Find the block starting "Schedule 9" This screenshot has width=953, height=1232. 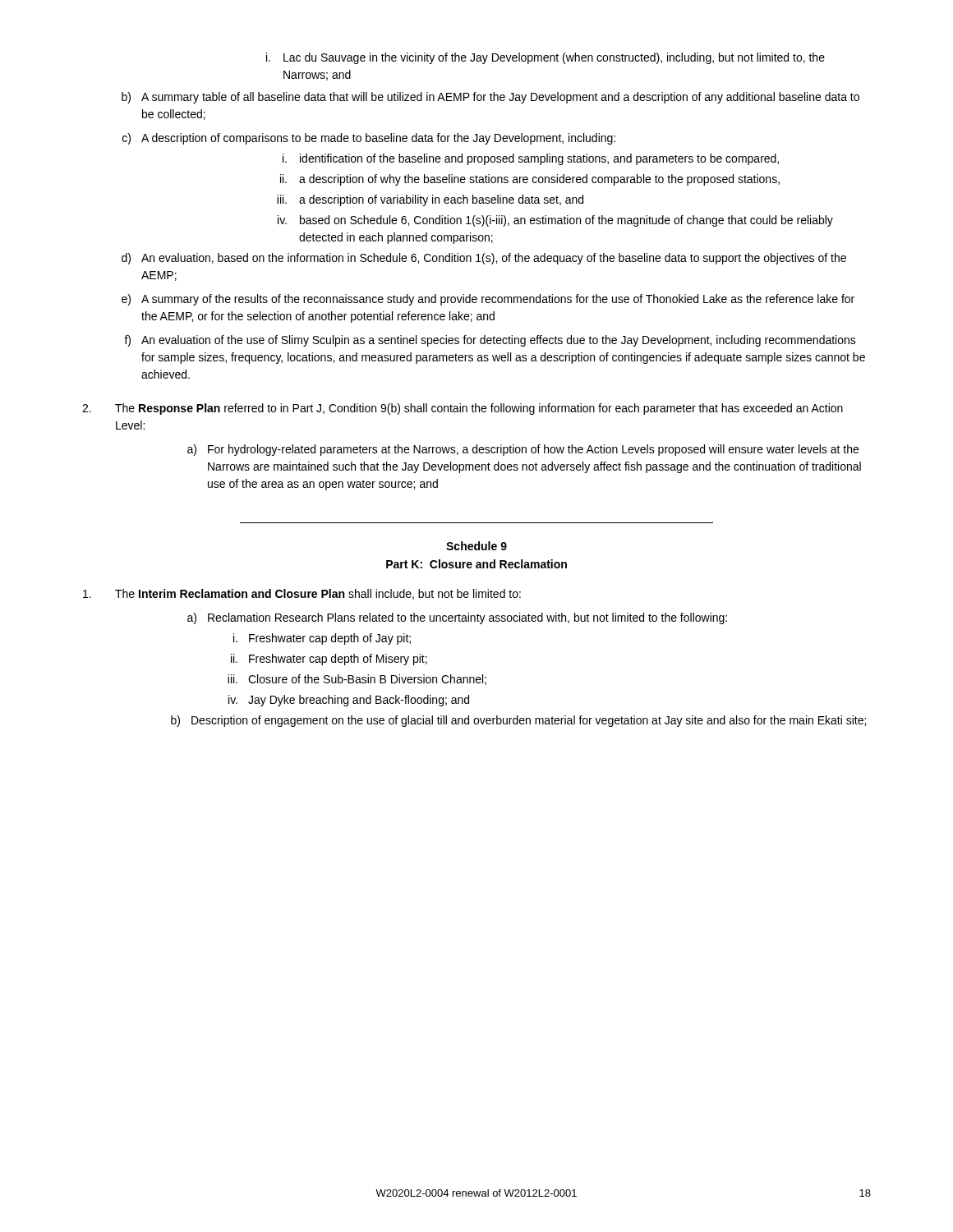(x=476, y=546)
